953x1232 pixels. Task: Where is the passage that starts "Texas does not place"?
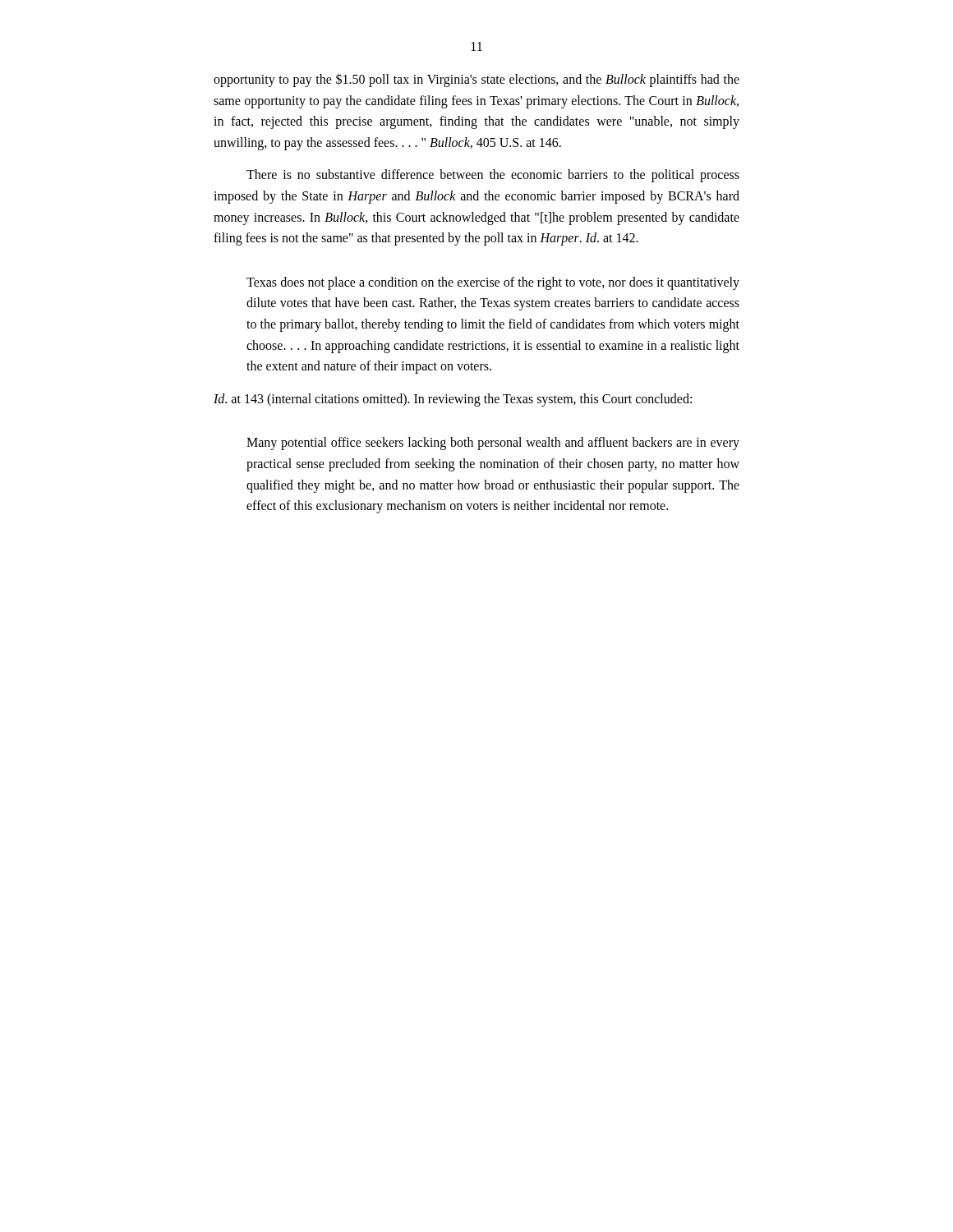[x=493, y=324]
